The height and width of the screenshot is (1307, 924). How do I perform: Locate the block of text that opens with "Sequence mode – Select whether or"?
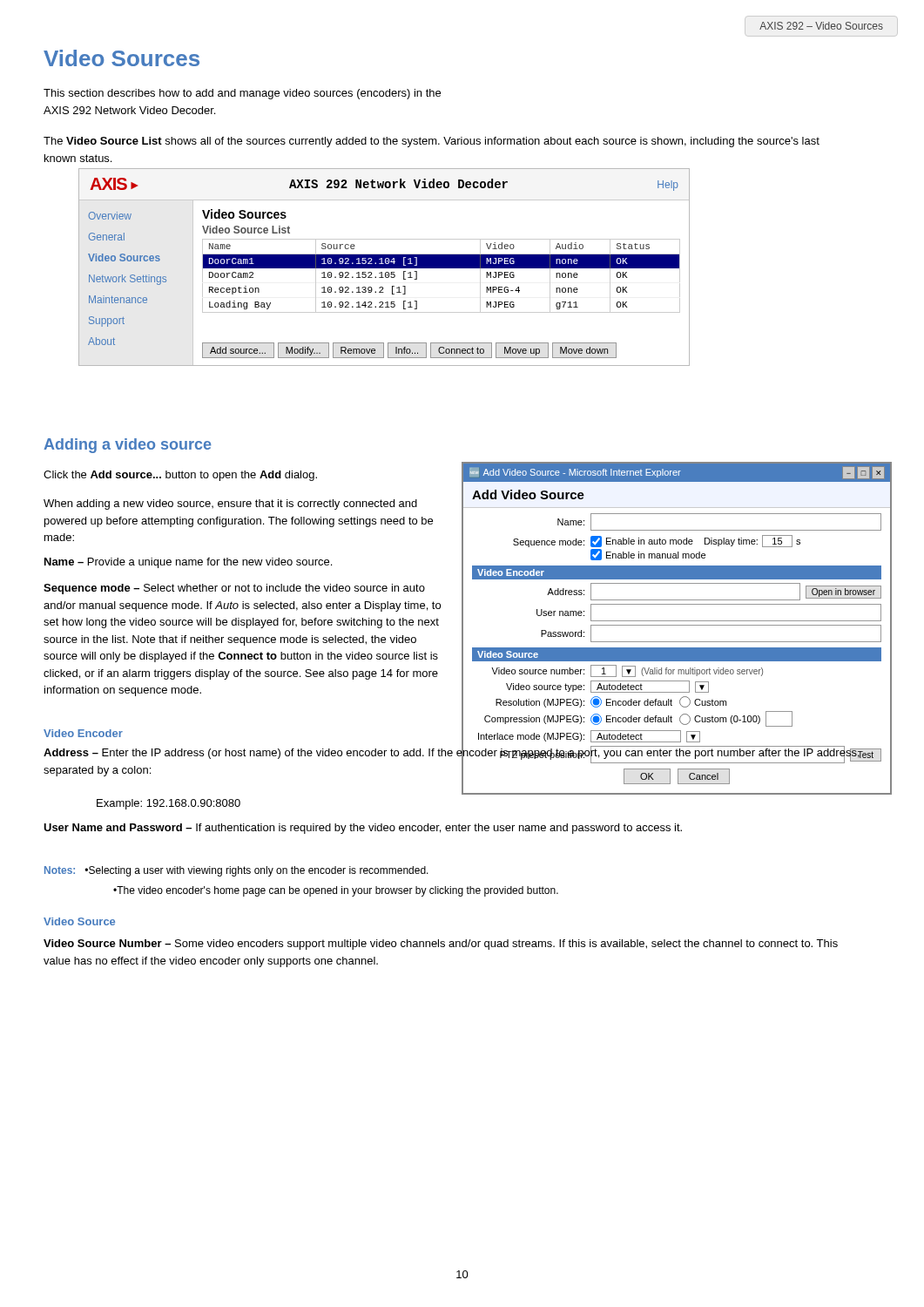click(242, 639)
